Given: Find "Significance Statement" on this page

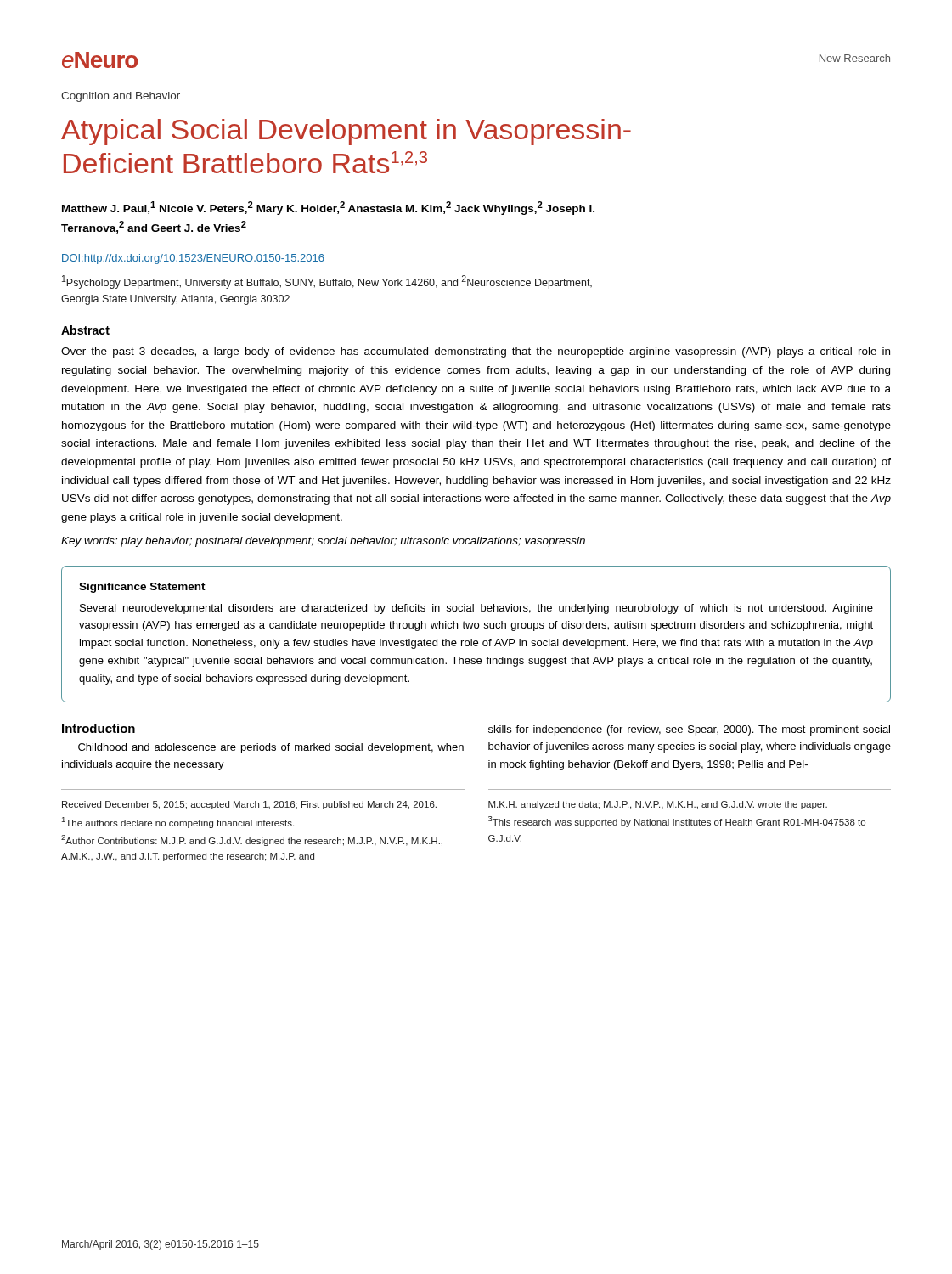Looking at the screenshot, I should (x=142, y=586).
